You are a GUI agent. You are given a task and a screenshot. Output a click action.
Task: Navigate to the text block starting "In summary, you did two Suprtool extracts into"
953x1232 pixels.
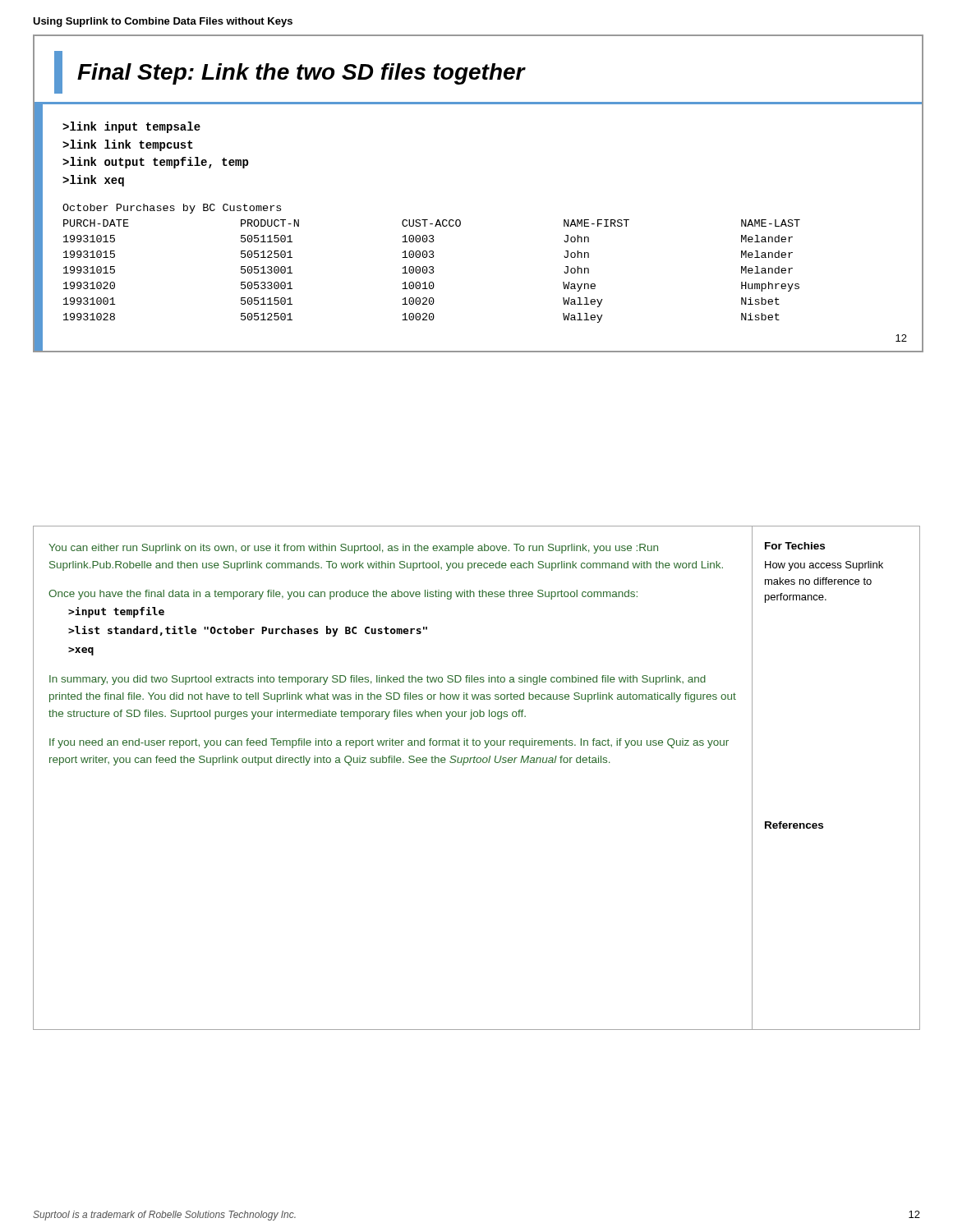[x=393, y=697]
